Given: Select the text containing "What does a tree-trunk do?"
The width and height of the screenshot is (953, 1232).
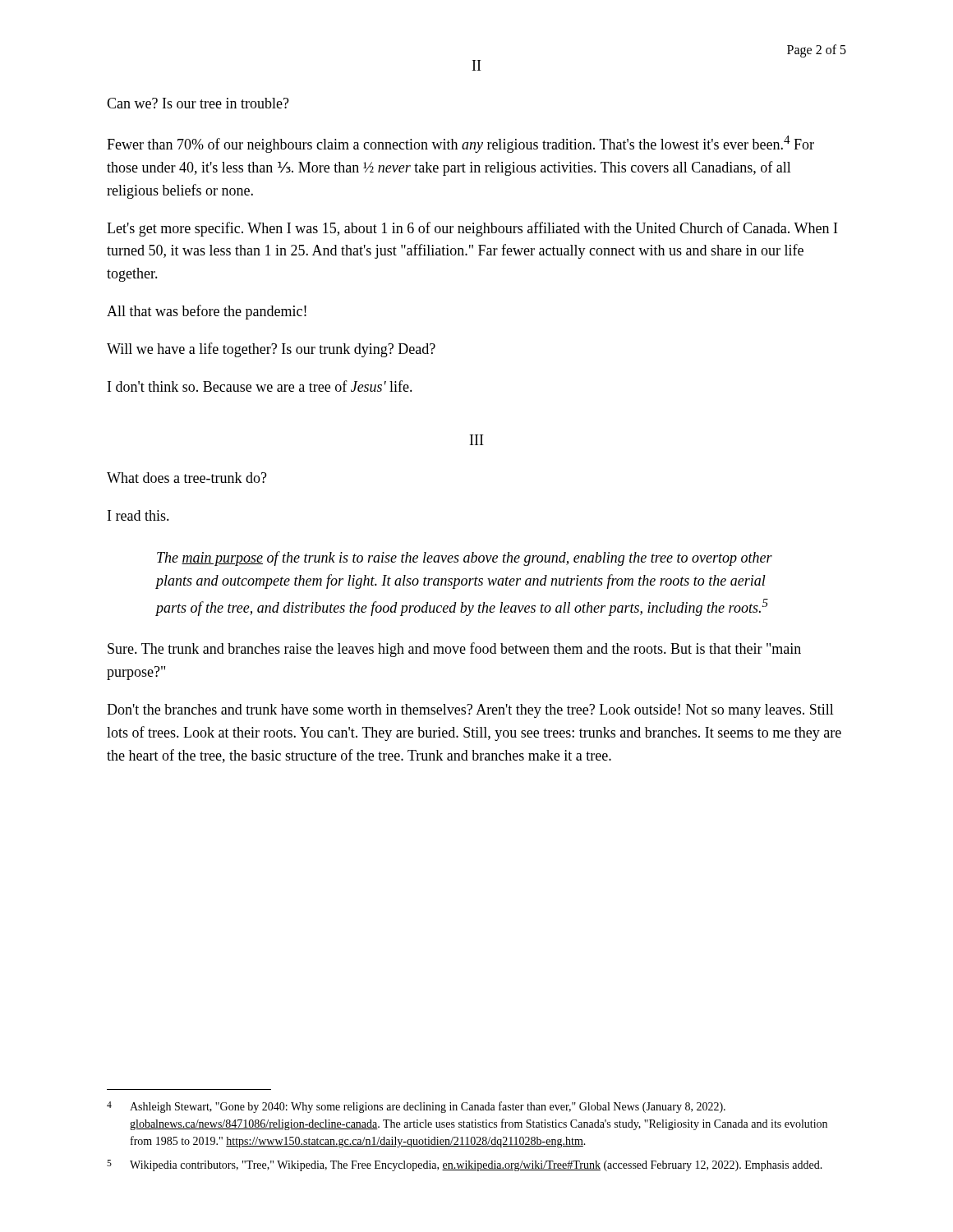Looking at the screenshot, I should pos(187,478).
